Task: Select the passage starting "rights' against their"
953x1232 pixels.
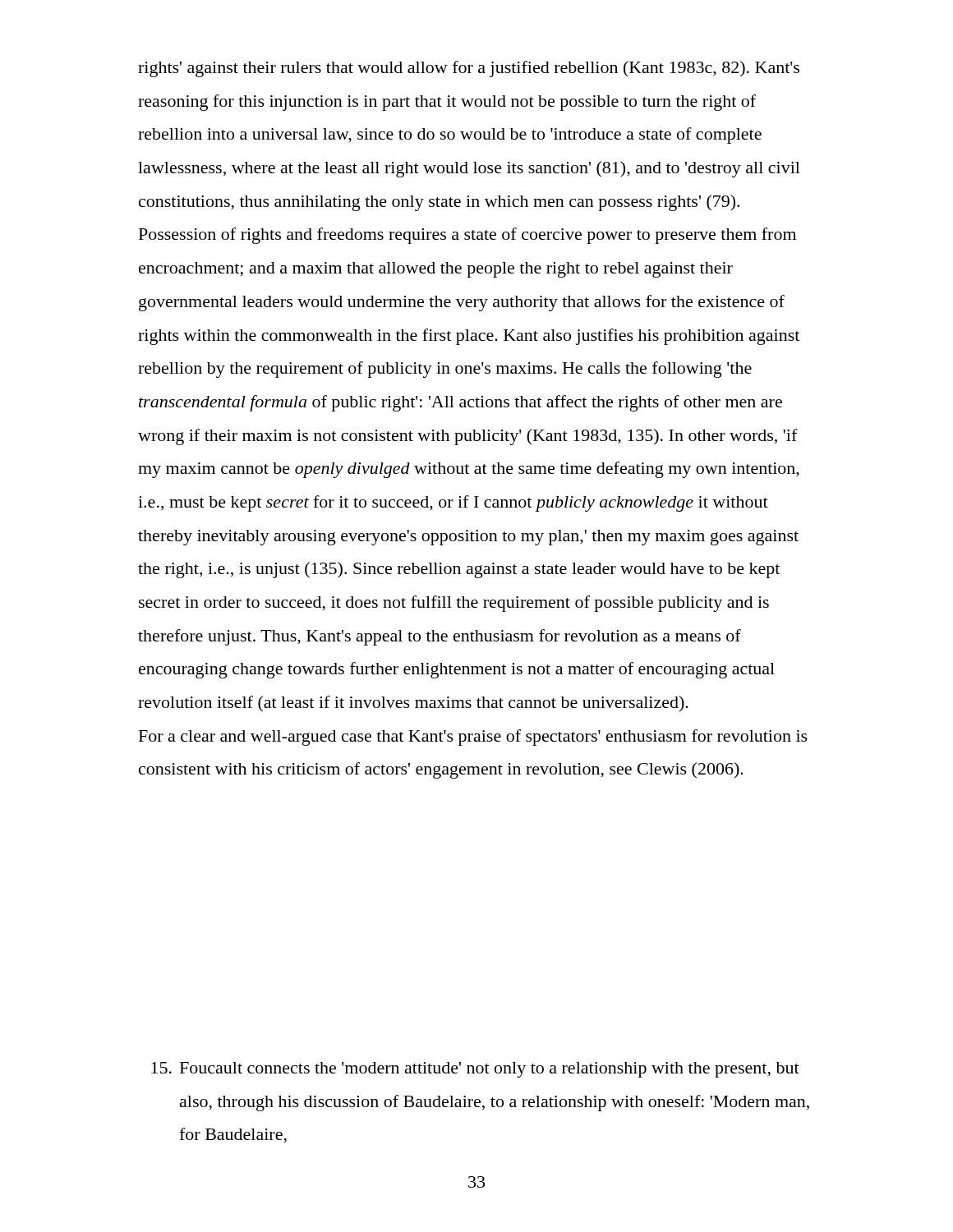Action: [x=476, y=419]
